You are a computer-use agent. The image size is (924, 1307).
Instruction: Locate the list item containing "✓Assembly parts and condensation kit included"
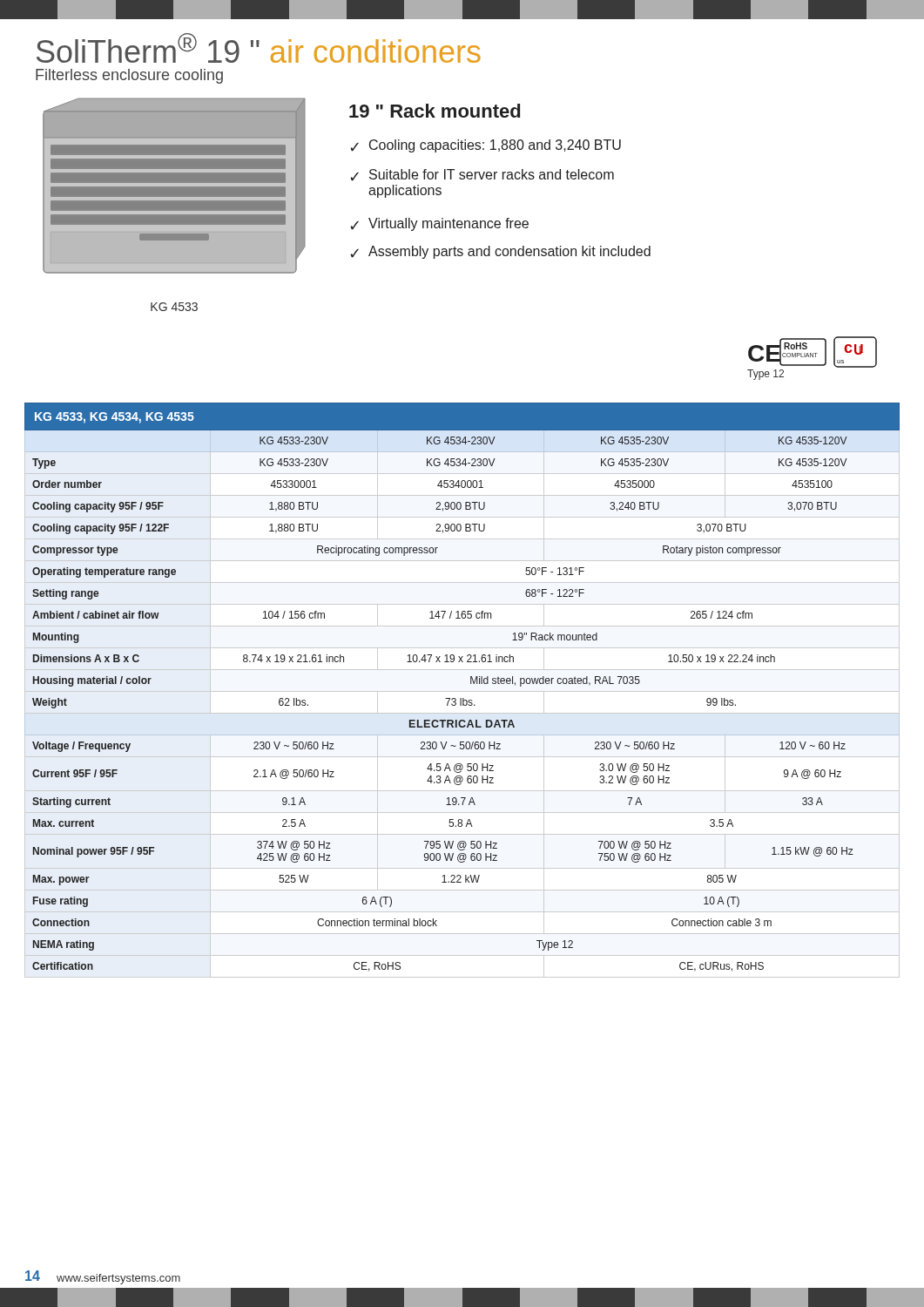[500, 254]
